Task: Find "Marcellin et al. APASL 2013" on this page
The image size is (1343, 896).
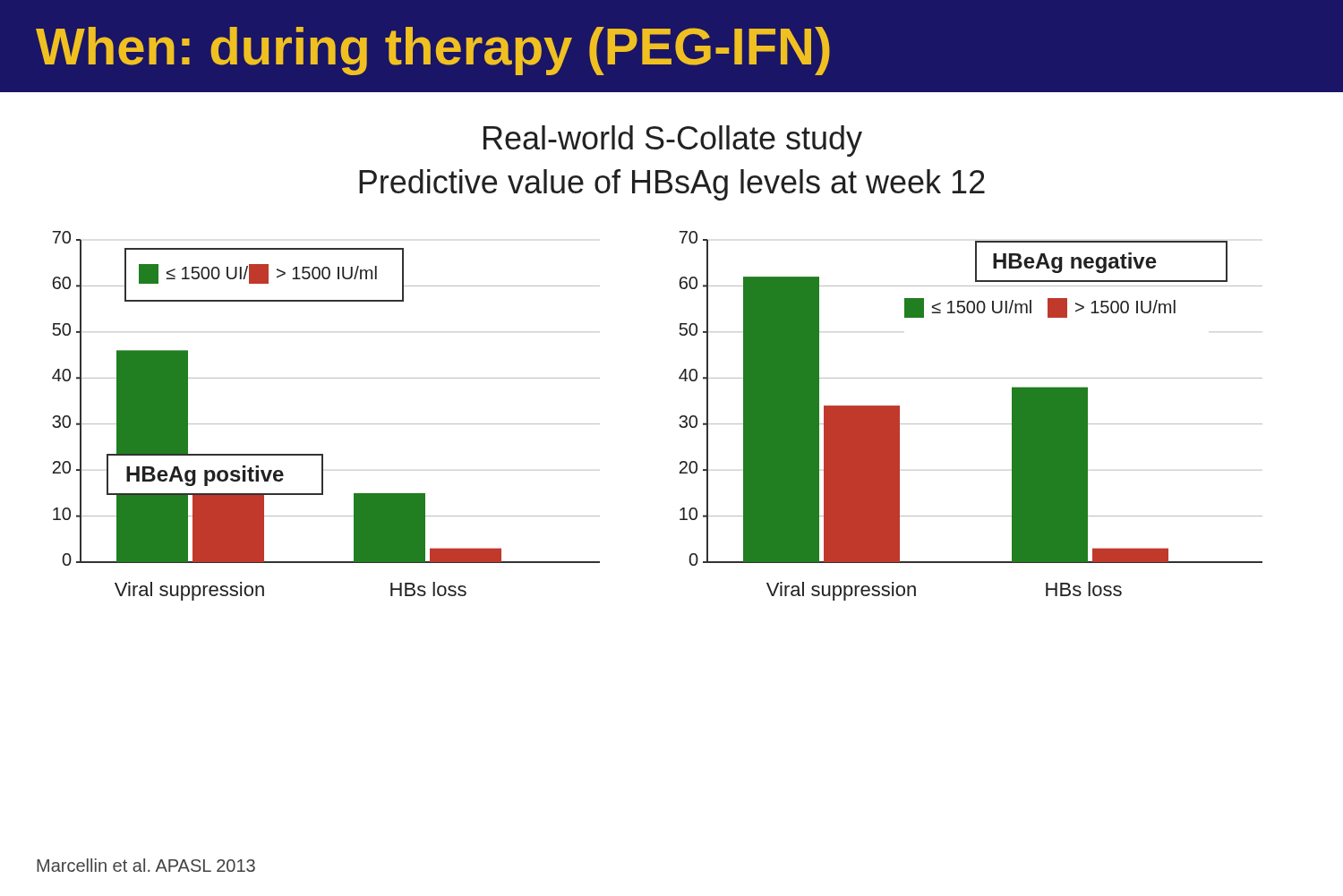Action: point(146,866)
